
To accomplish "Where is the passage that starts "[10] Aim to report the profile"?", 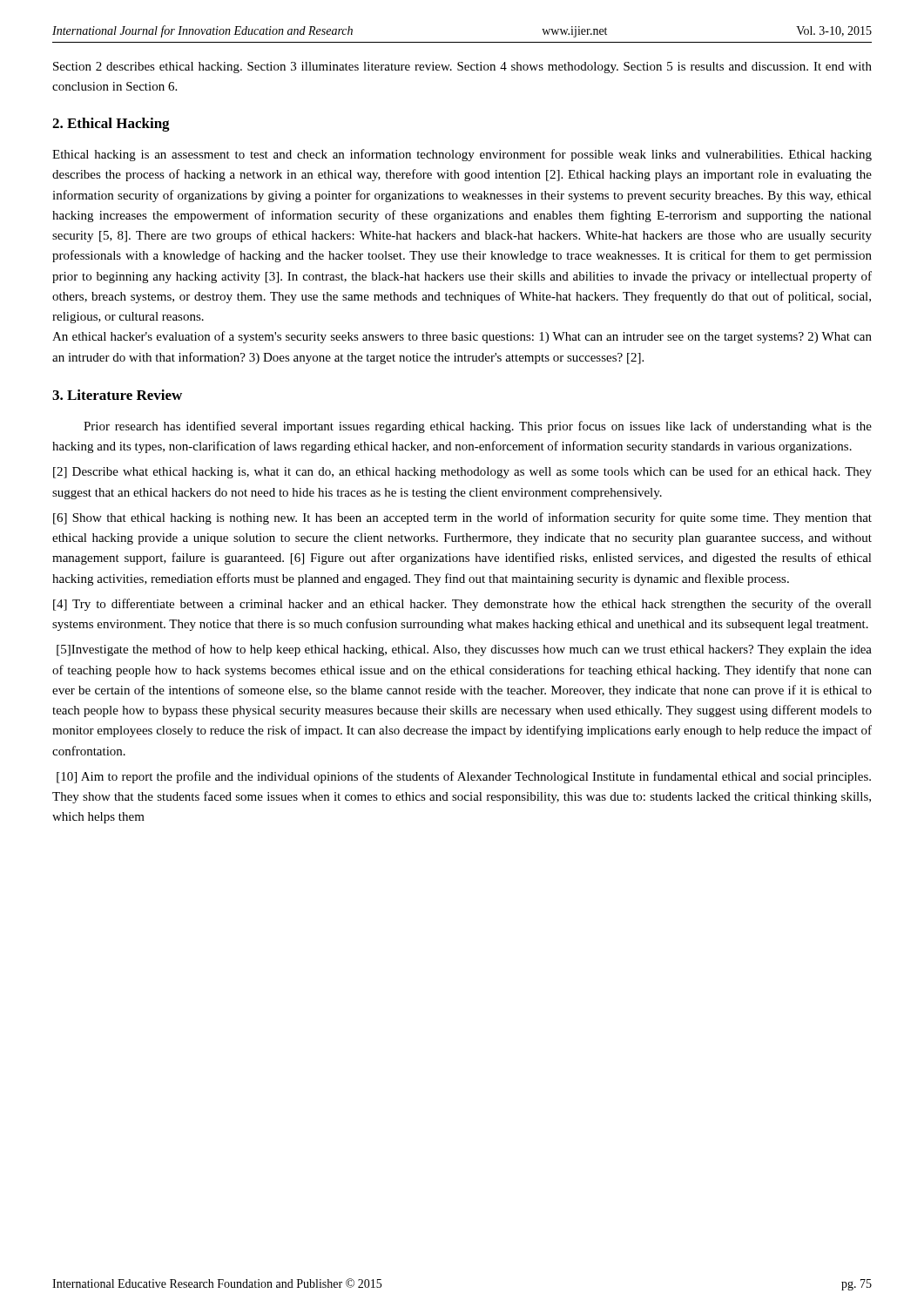I will 462,796.
